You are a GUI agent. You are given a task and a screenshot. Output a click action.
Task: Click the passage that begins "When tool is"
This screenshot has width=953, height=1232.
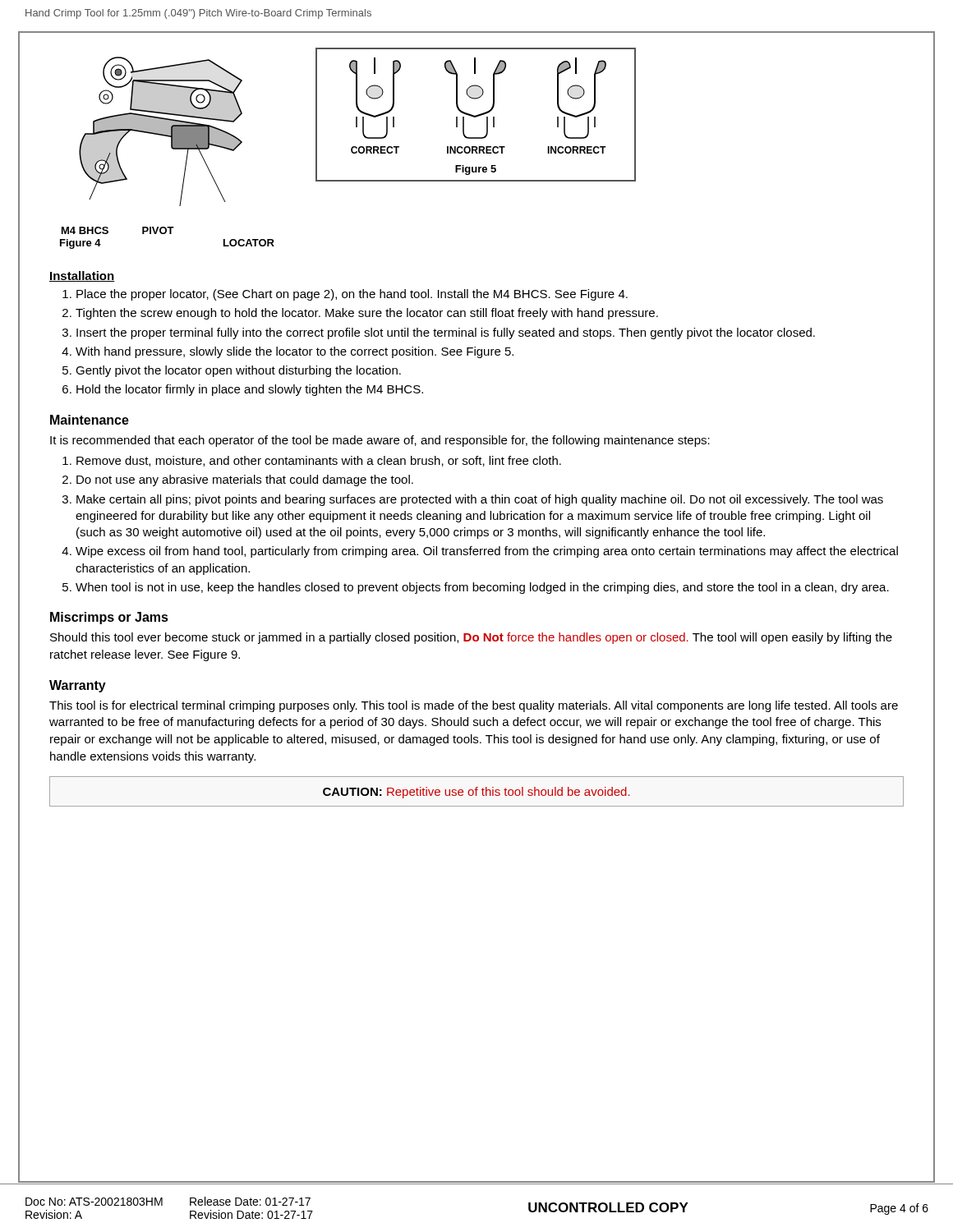point(483,587)
